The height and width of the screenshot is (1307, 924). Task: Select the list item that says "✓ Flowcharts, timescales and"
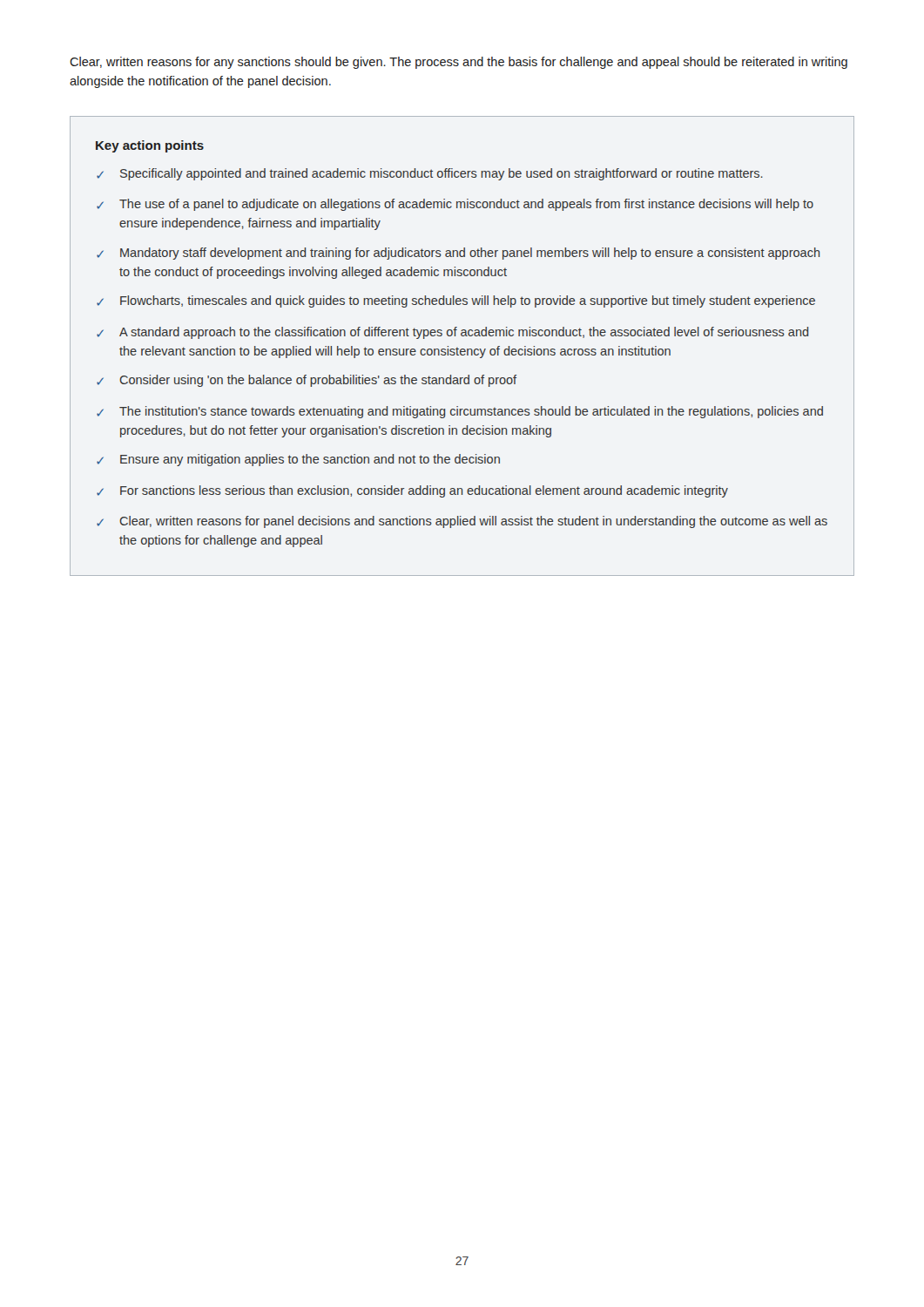coord(455,303)
